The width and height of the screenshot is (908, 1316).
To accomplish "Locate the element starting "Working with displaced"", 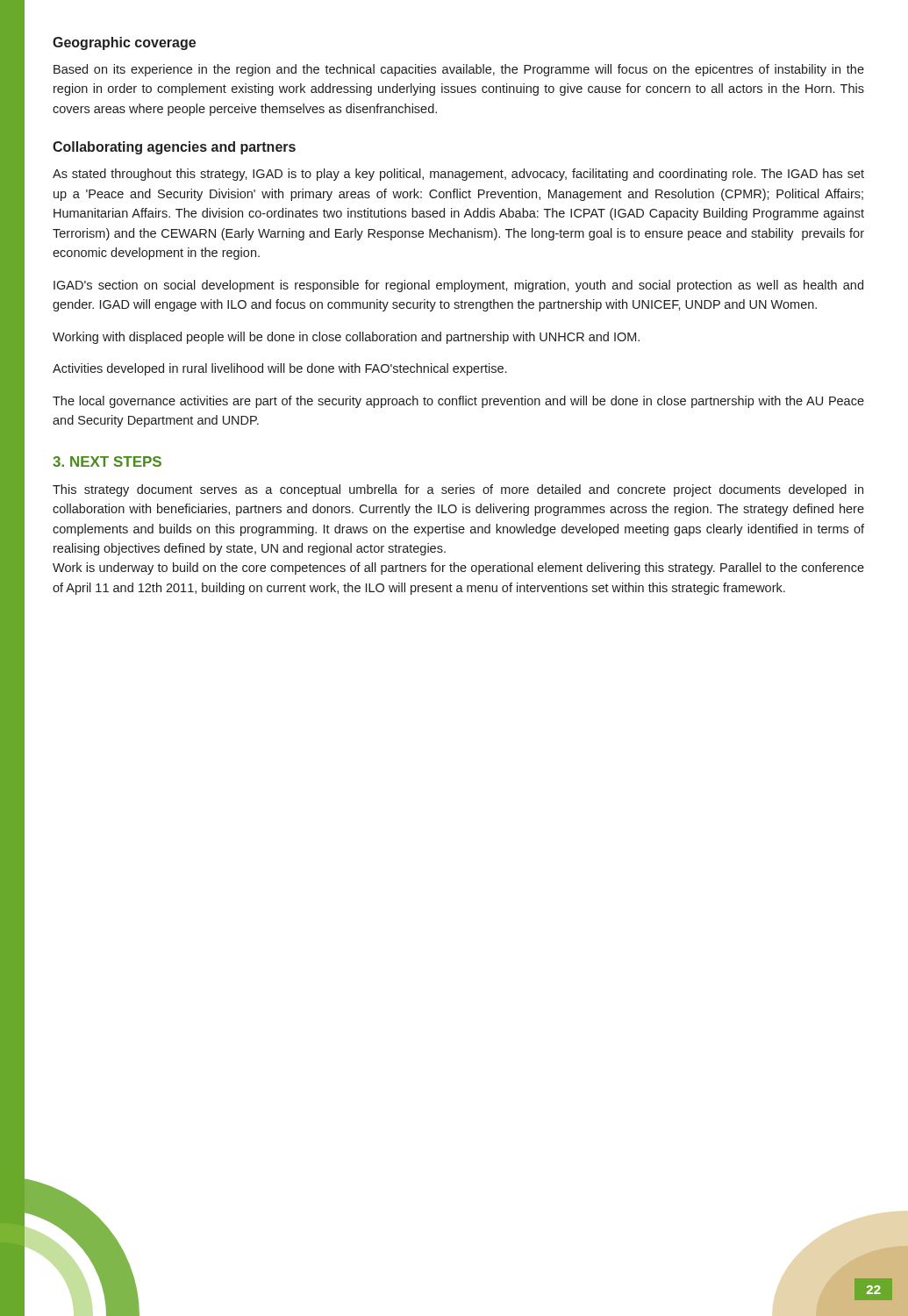I will click(x=347, y=337).
